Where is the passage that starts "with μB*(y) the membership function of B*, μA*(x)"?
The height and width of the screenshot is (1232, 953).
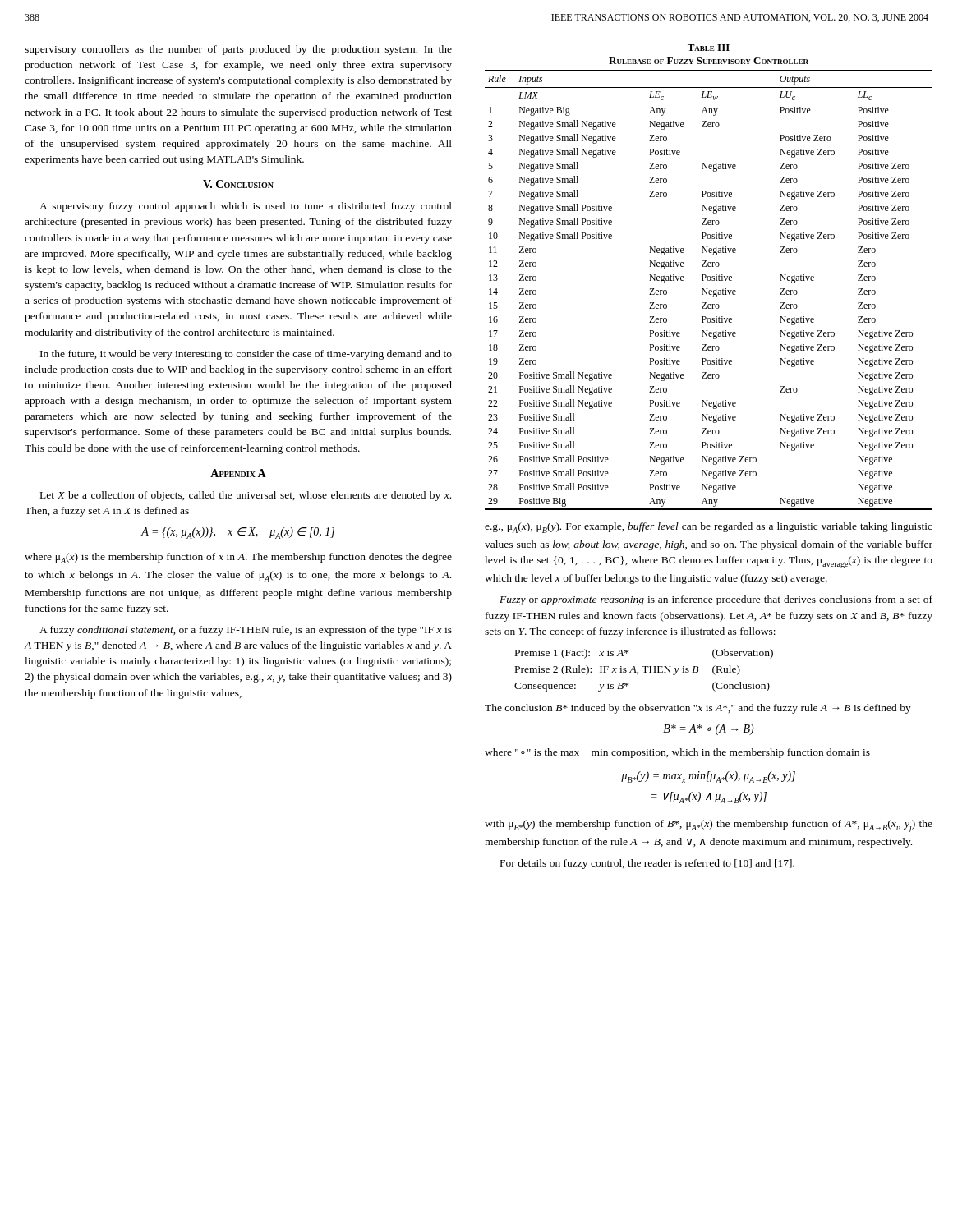click(709, 843)
